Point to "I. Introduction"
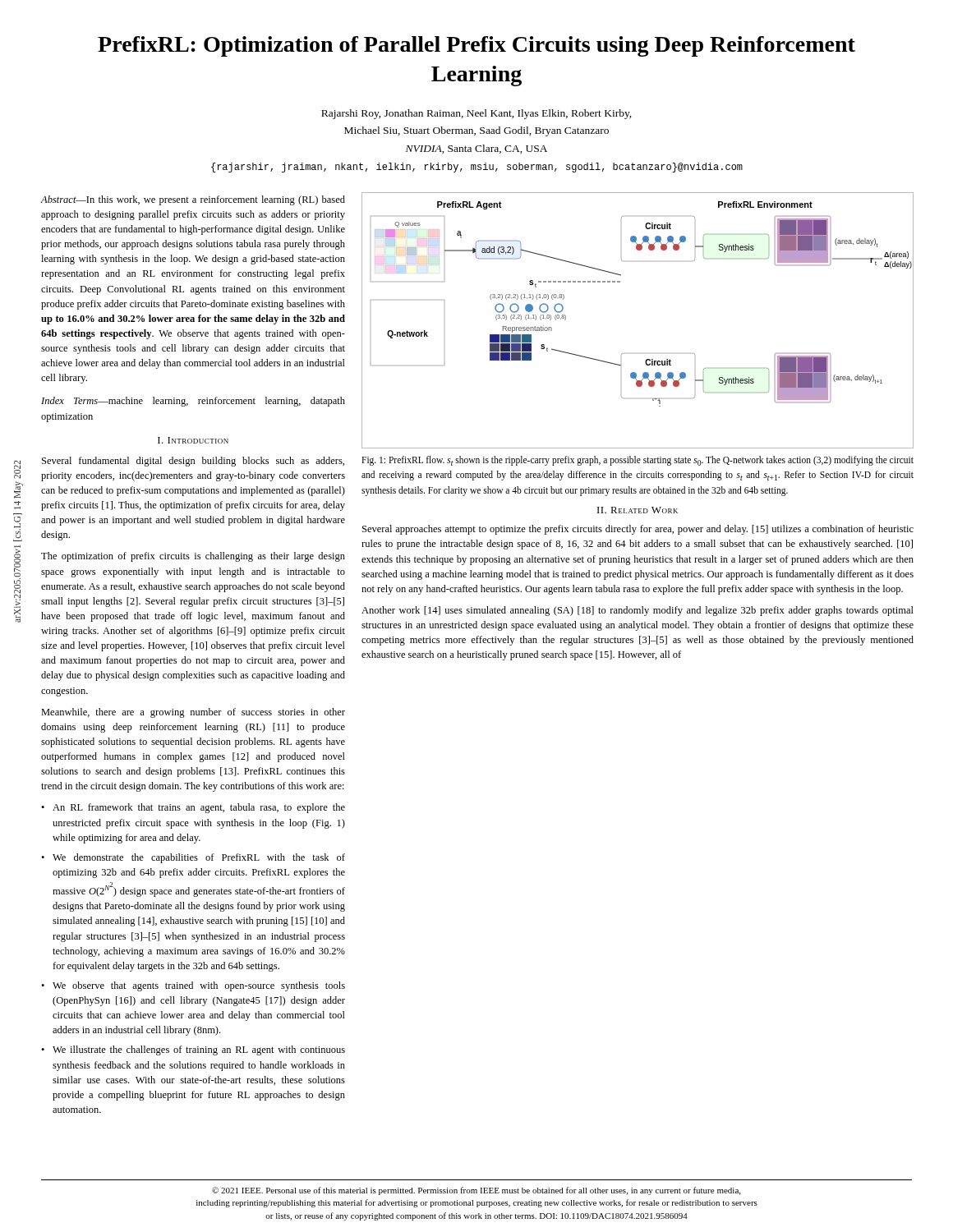This screenshot has width=953, height=1232. click(x=193, y=440)
